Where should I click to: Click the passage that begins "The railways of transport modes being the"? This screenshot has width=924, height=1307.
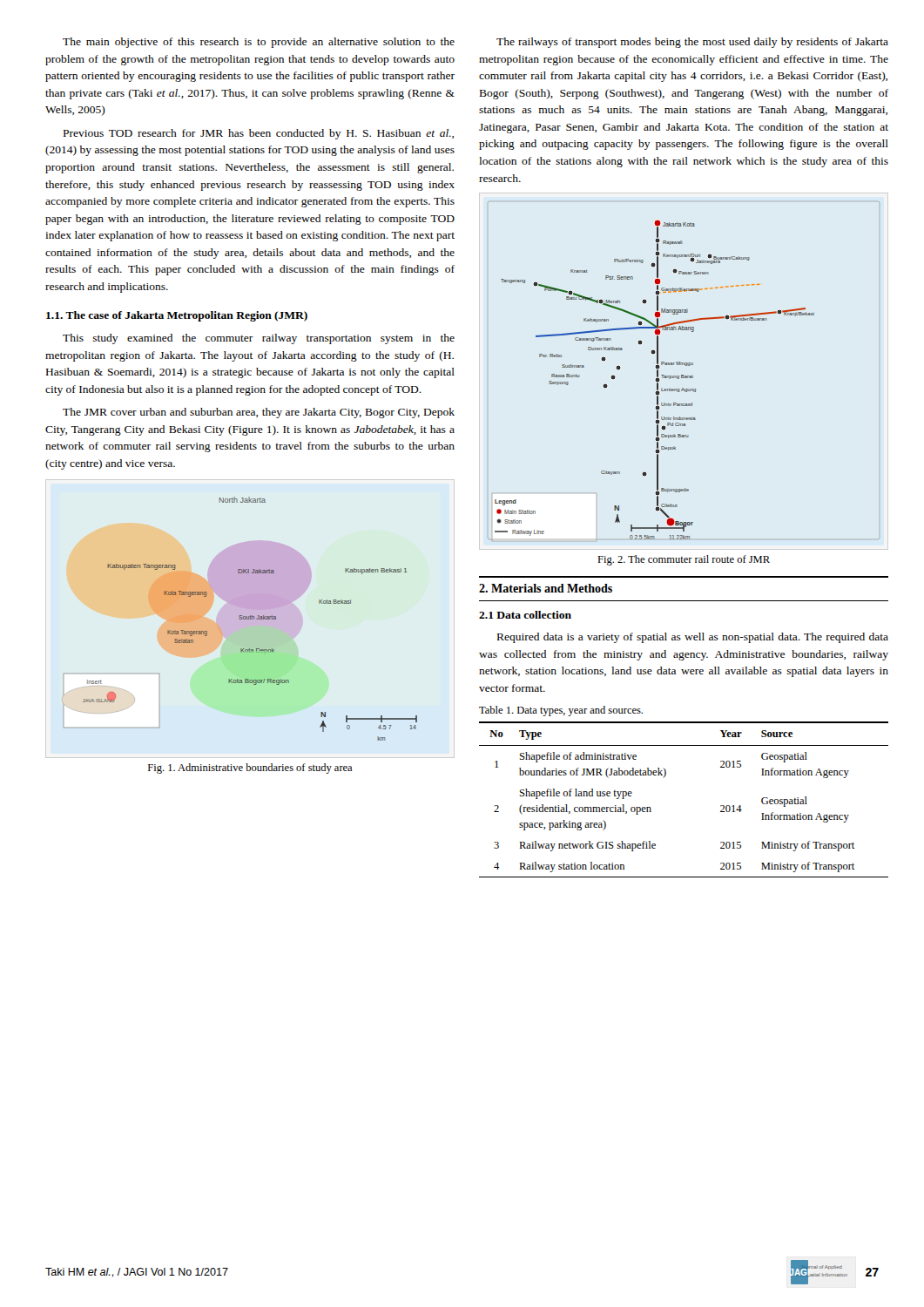pos(684,110)
